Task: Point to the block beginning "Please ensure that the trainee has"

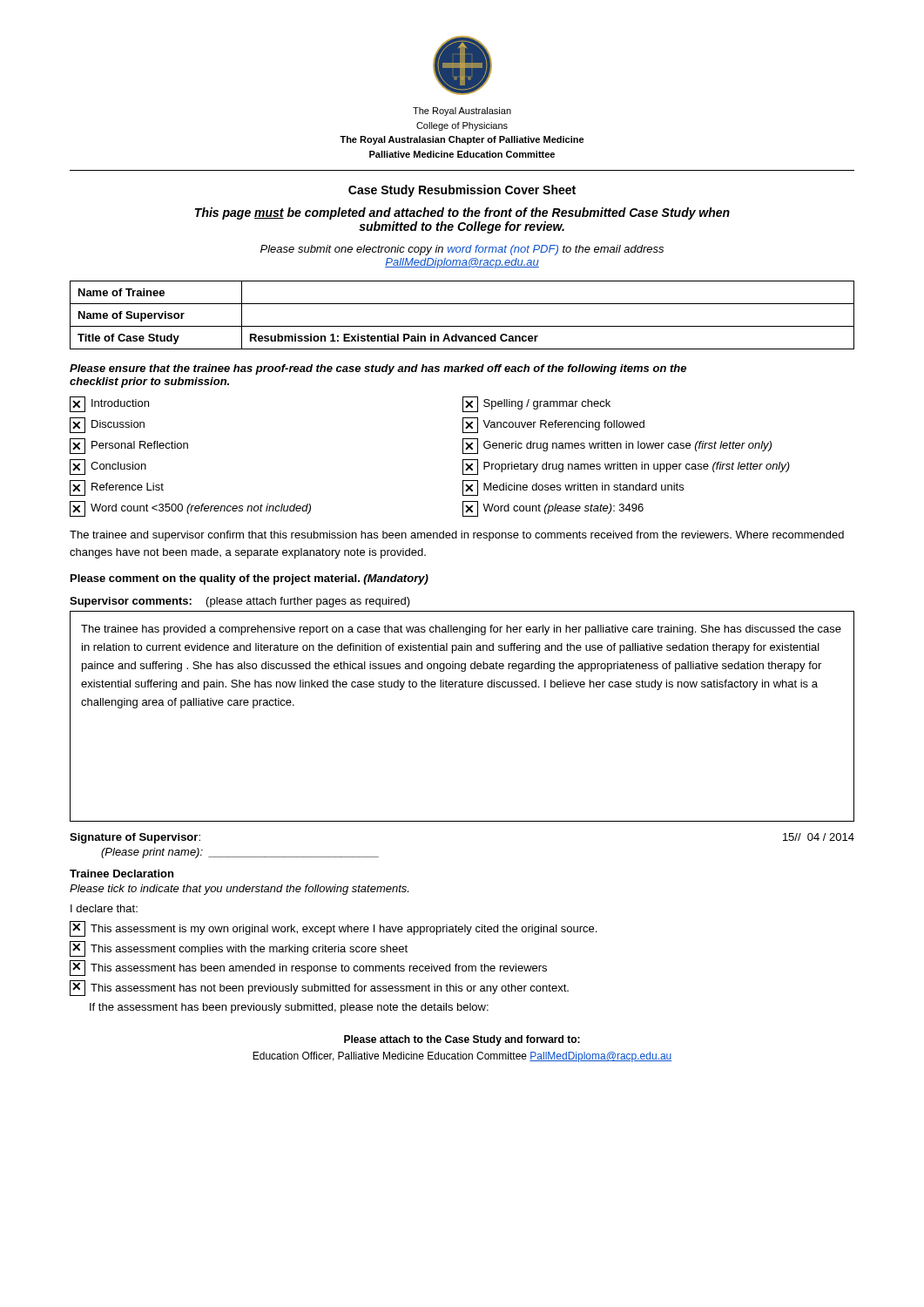Action: tap(378, 375)
